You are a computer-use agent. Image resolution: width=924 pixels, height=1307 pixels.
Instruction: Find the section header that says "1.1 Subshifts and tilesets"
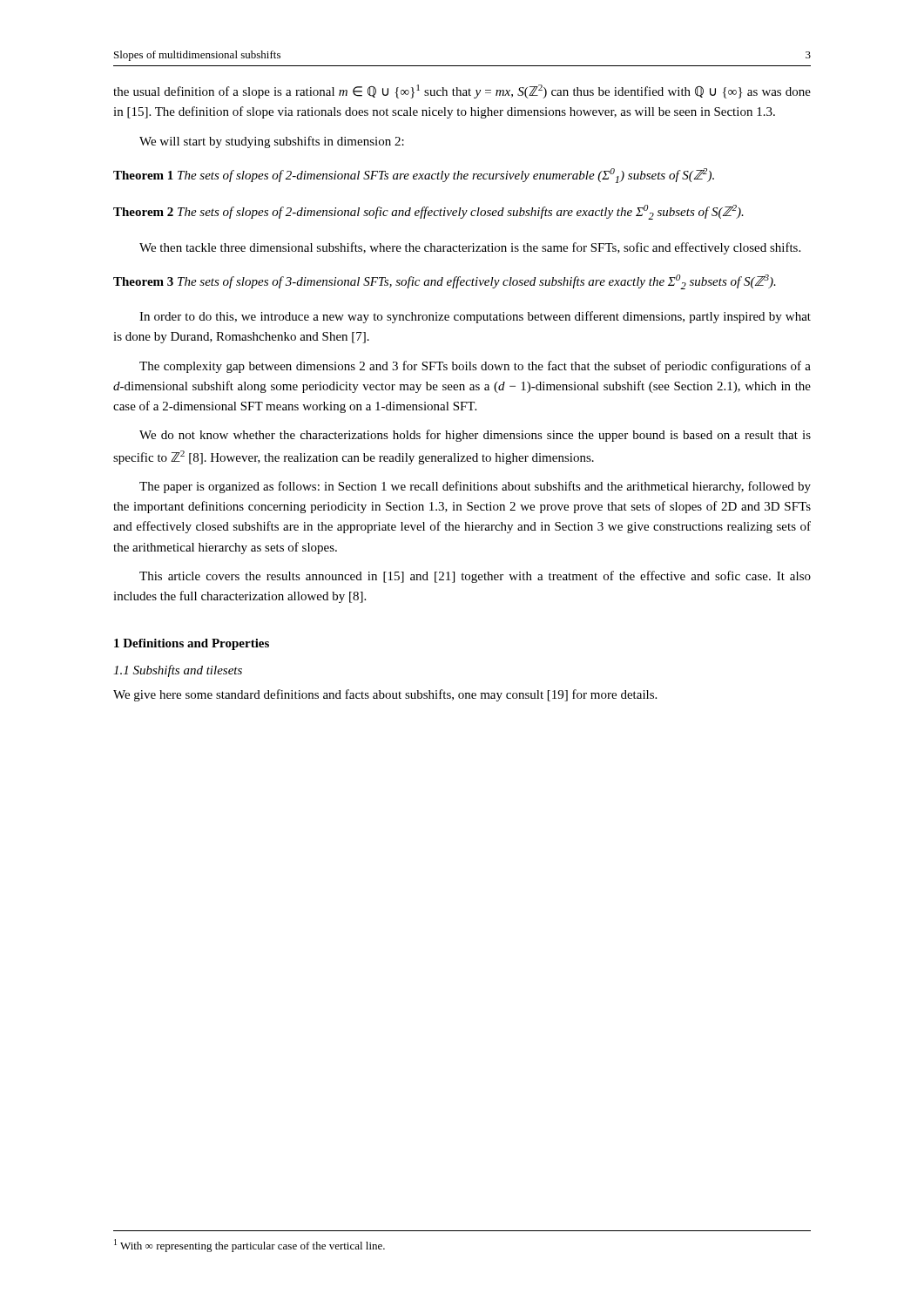178,670
